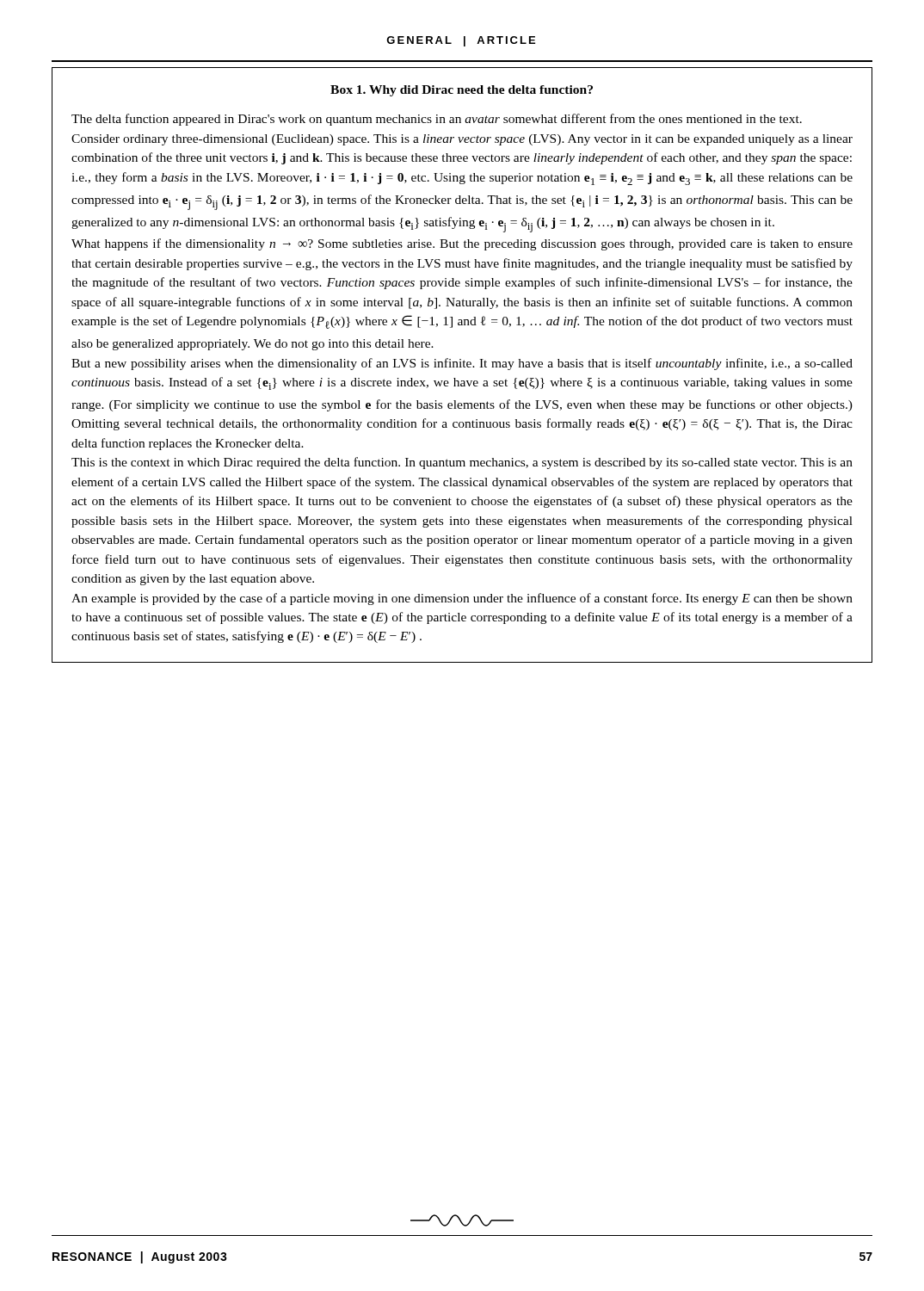
Task: Select the text block that says "The delta function appeared"
Action: coord(462,119)
